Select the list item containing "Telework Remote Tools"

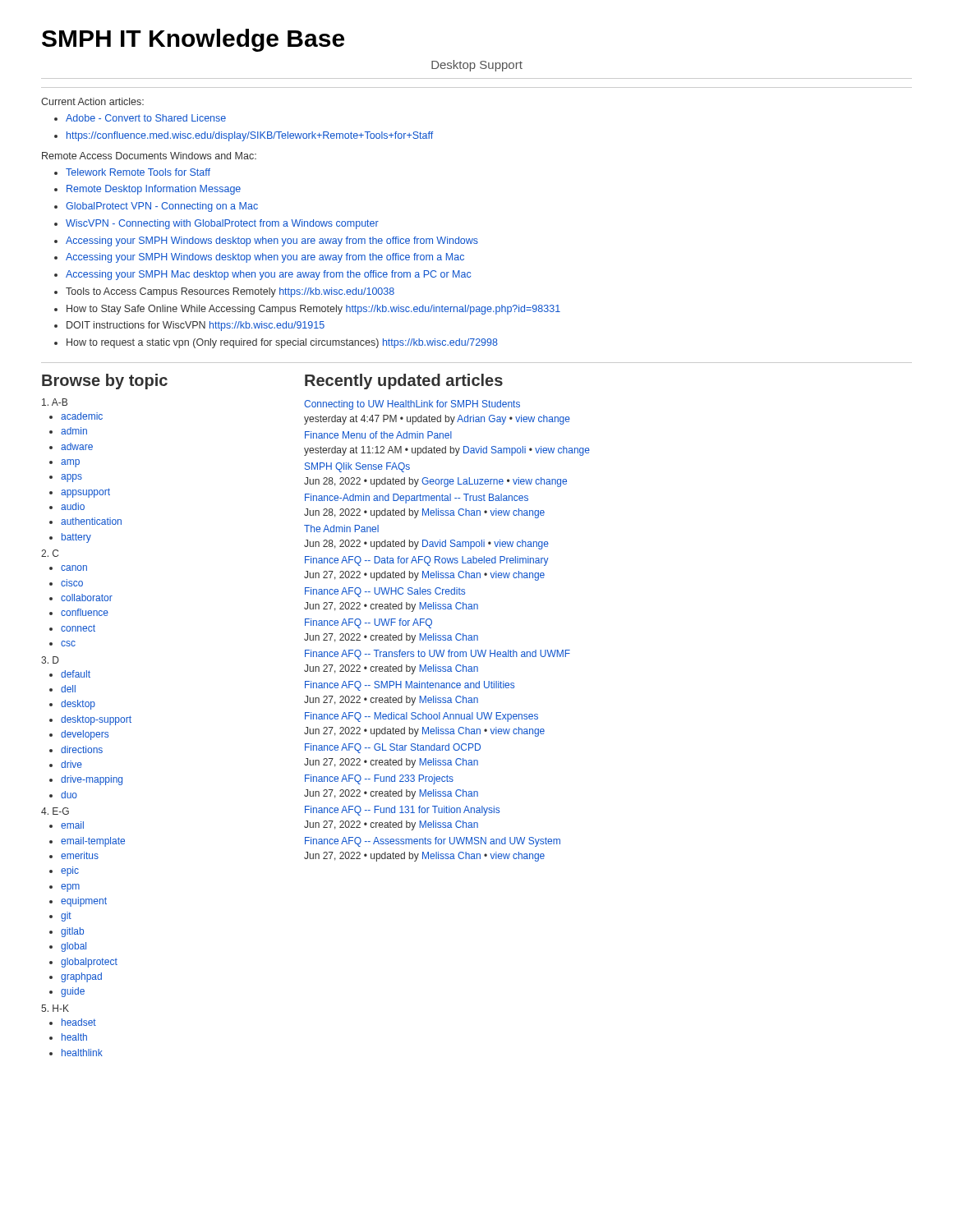click(x=138, y=172)
